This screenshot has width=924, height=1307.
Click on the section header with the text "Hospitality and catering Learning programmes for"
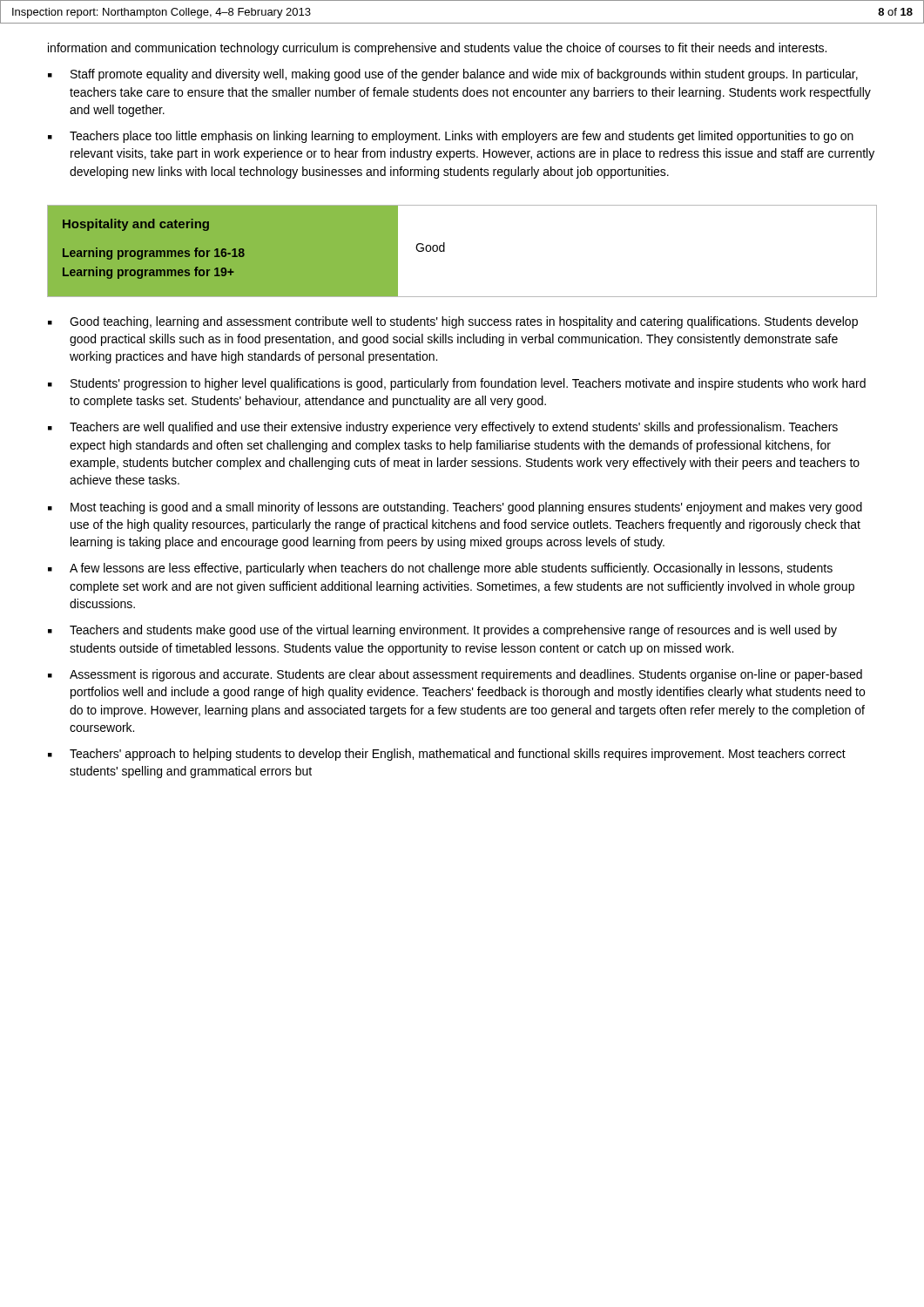pyautogui.click(x=462, y=251)
